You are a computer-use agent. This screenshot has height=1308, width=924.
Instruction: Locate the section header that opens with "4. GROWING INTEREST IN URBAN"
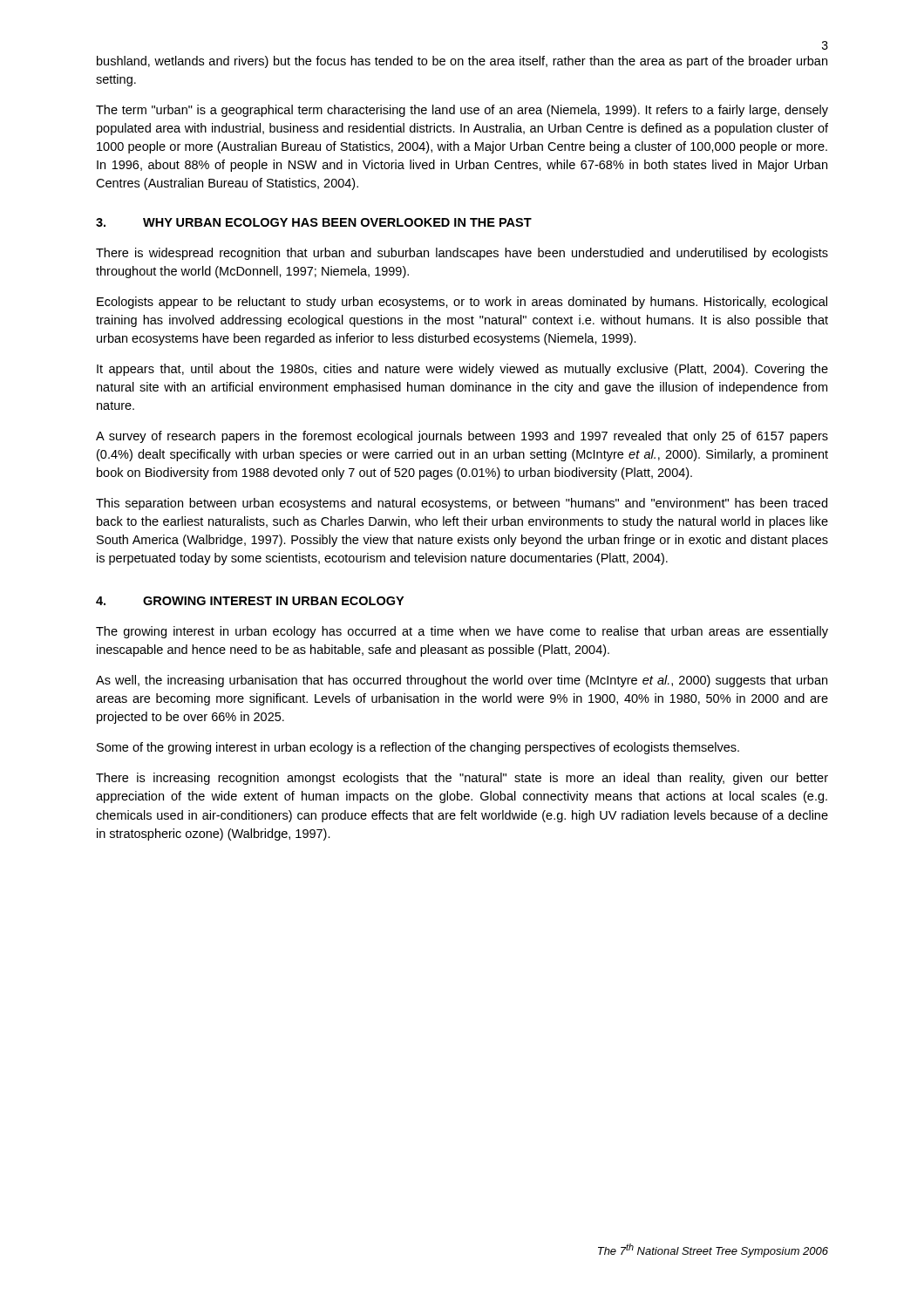click(250, 602)
